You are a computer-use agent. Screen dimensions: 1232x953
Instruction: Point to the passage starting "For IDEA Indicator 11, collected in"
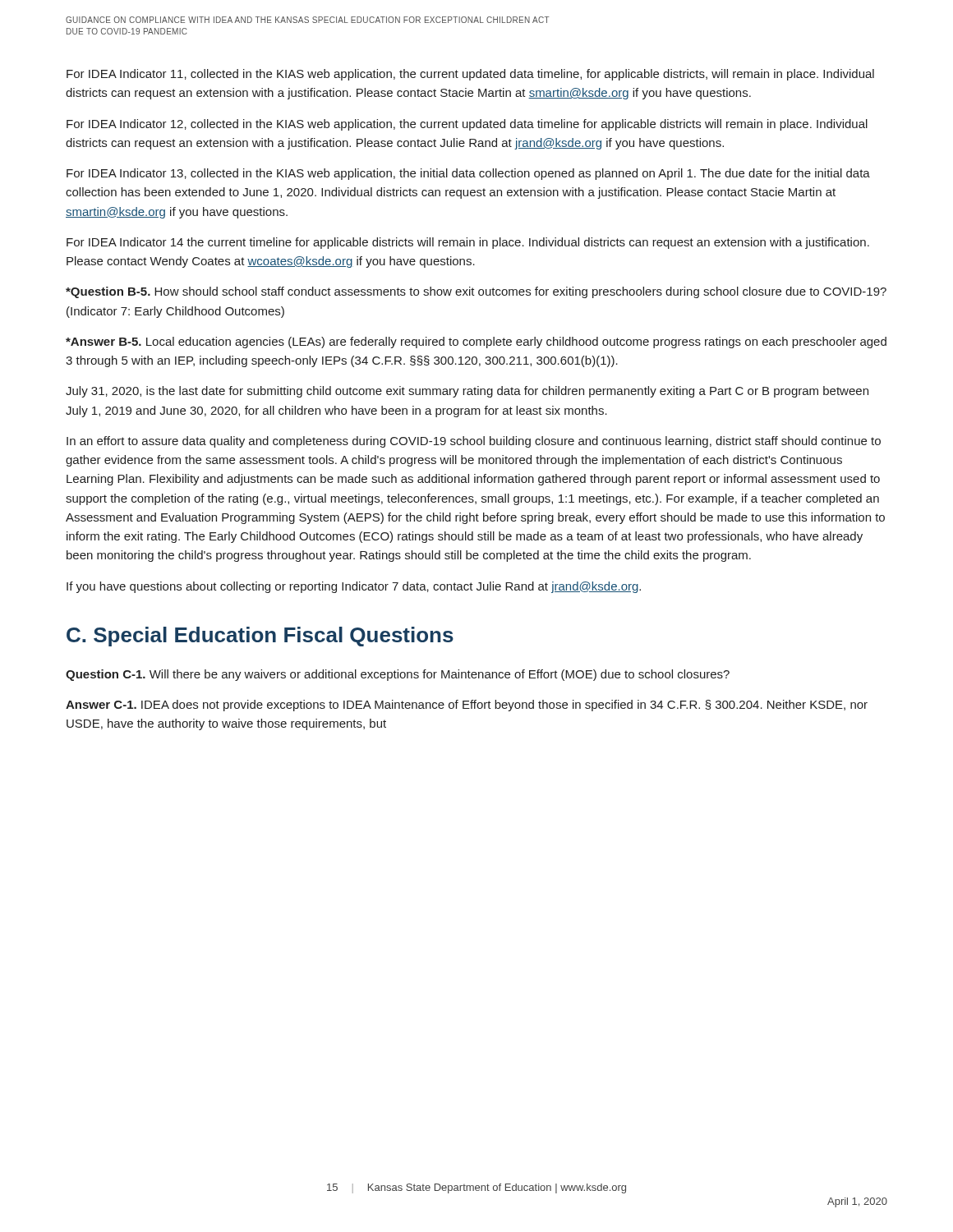coord(476,83)
